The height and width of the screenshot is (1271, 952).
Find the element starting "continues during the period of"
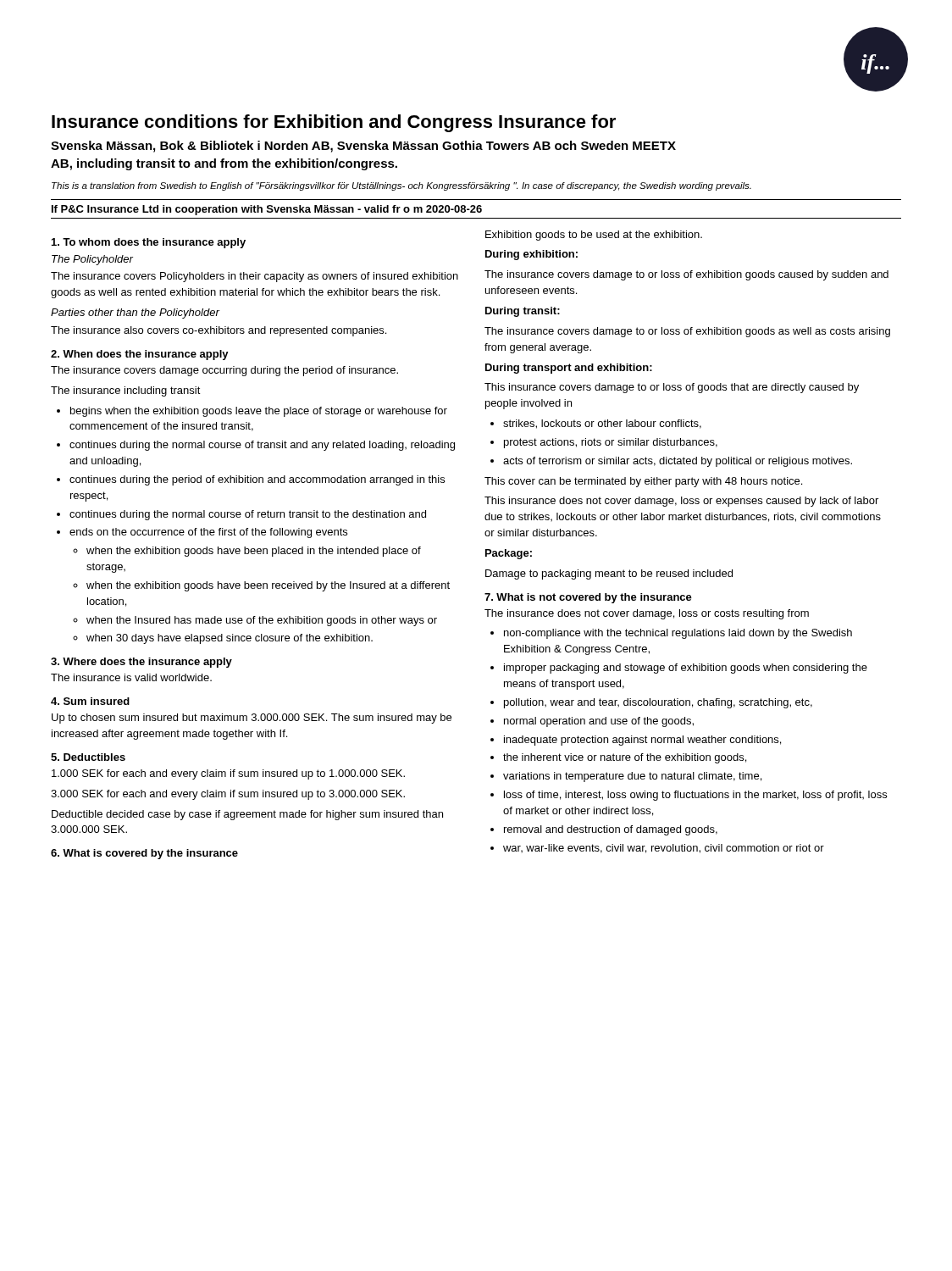[x=257, y=487]
